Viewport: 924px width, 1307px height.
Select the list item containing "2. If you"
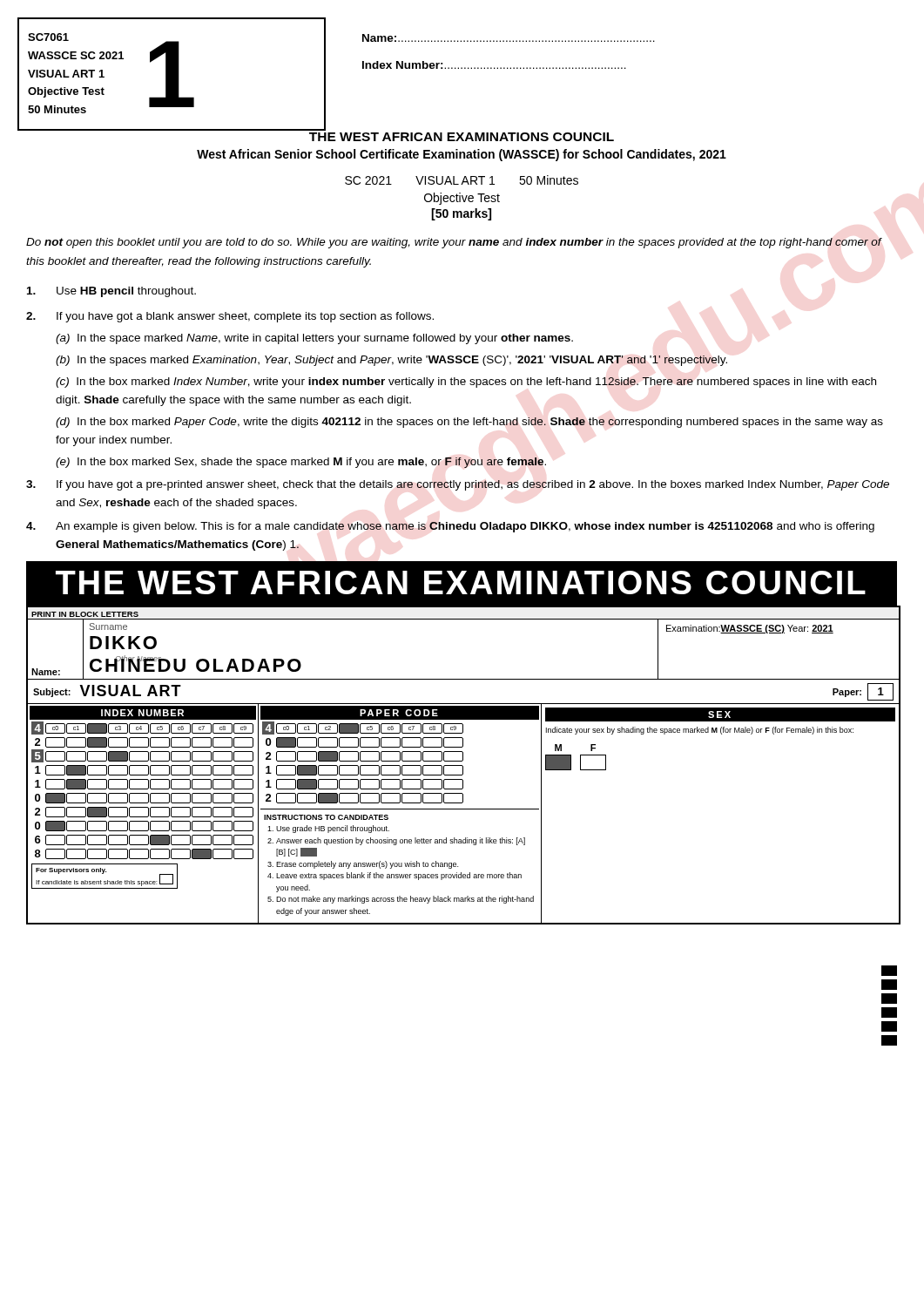(462, 389)
